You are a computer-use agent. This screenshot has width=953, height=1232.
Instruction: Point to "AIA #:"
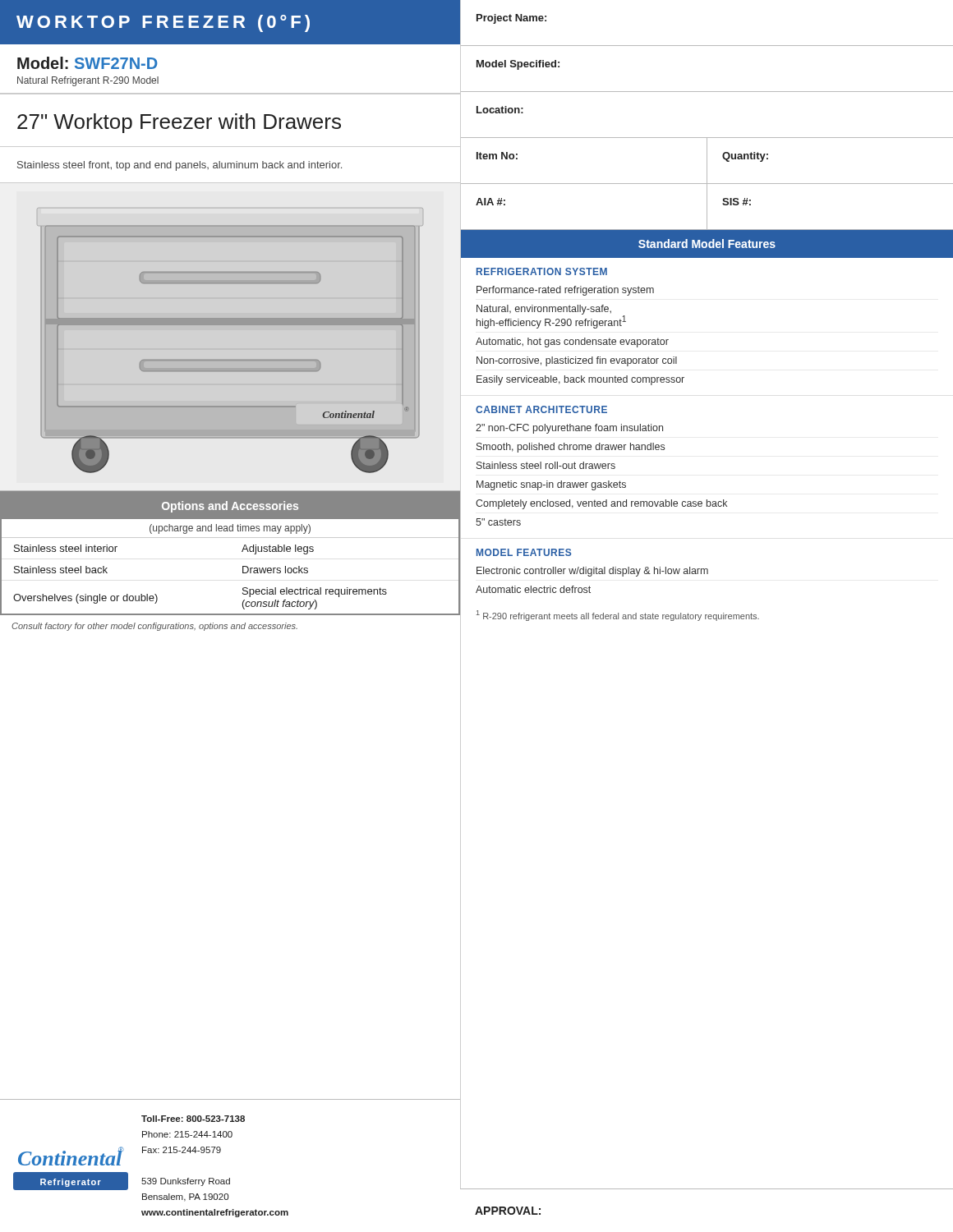pyautogui.click(x=491, y=202)
